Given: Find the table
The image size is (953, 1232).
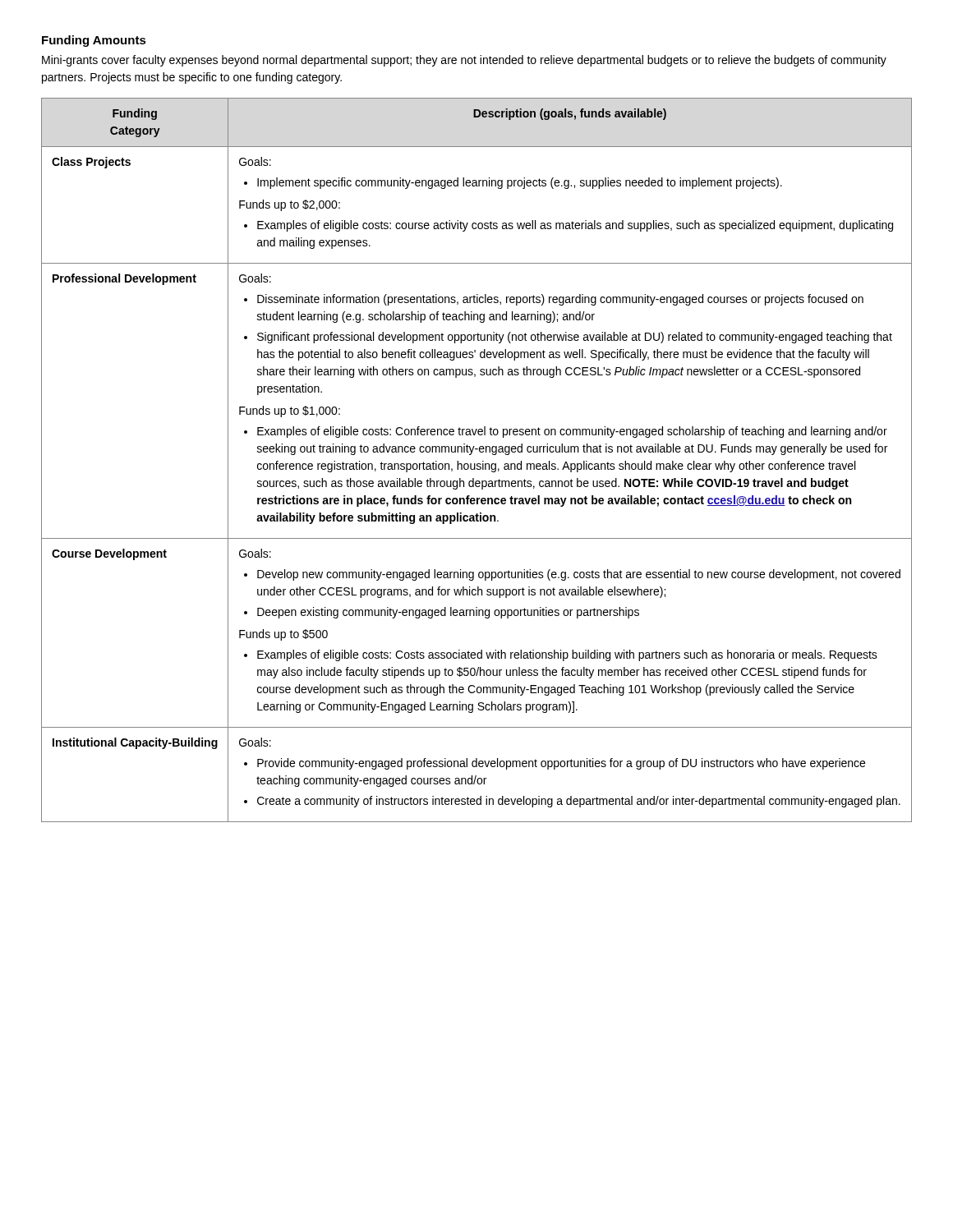Looking at the screenshot, I should [476, 460].
